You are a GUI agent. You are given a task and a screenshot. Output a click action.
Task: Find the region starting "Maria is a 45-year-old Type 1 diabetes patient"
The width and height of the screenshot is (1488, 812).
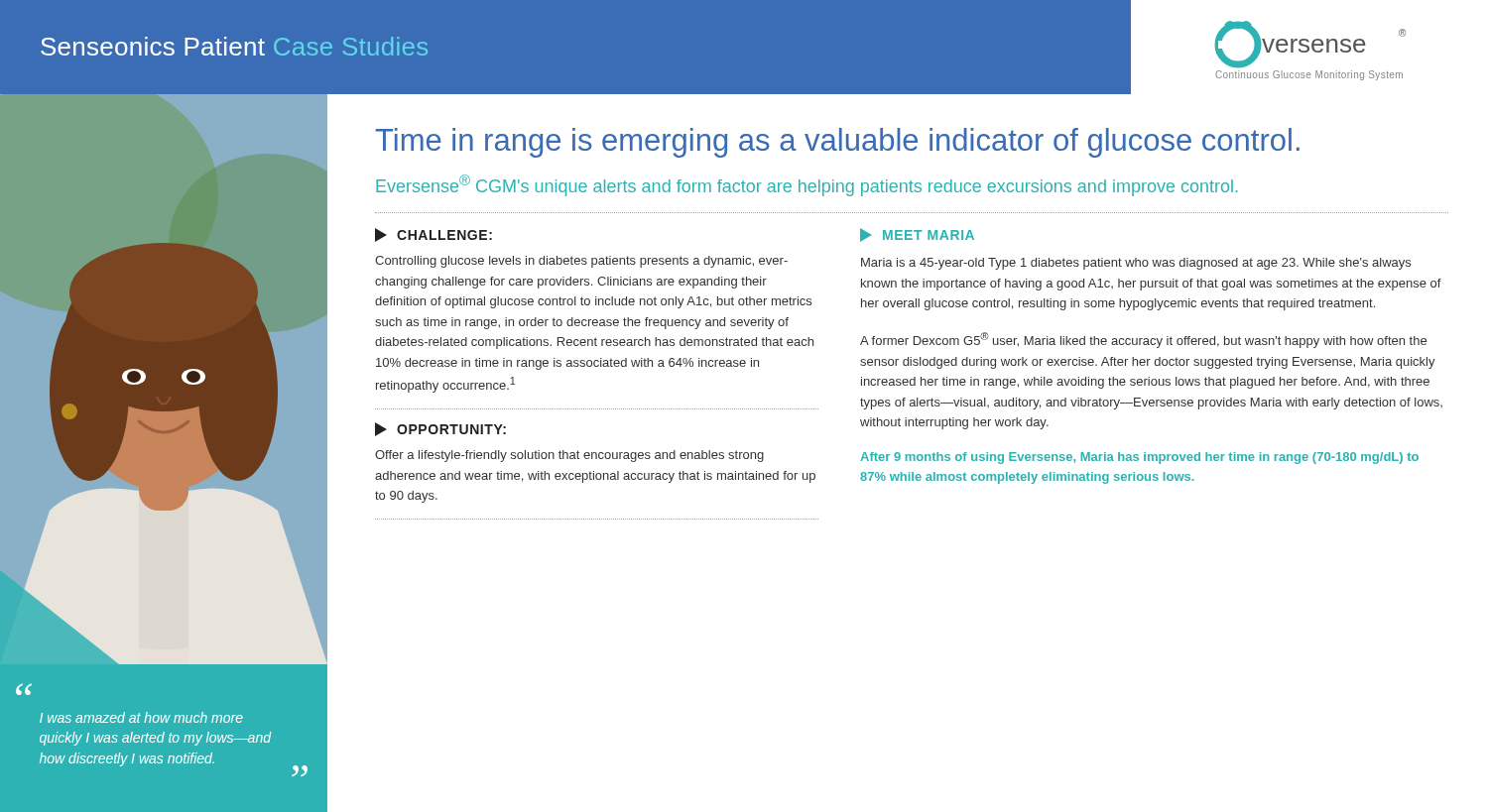1150,283
